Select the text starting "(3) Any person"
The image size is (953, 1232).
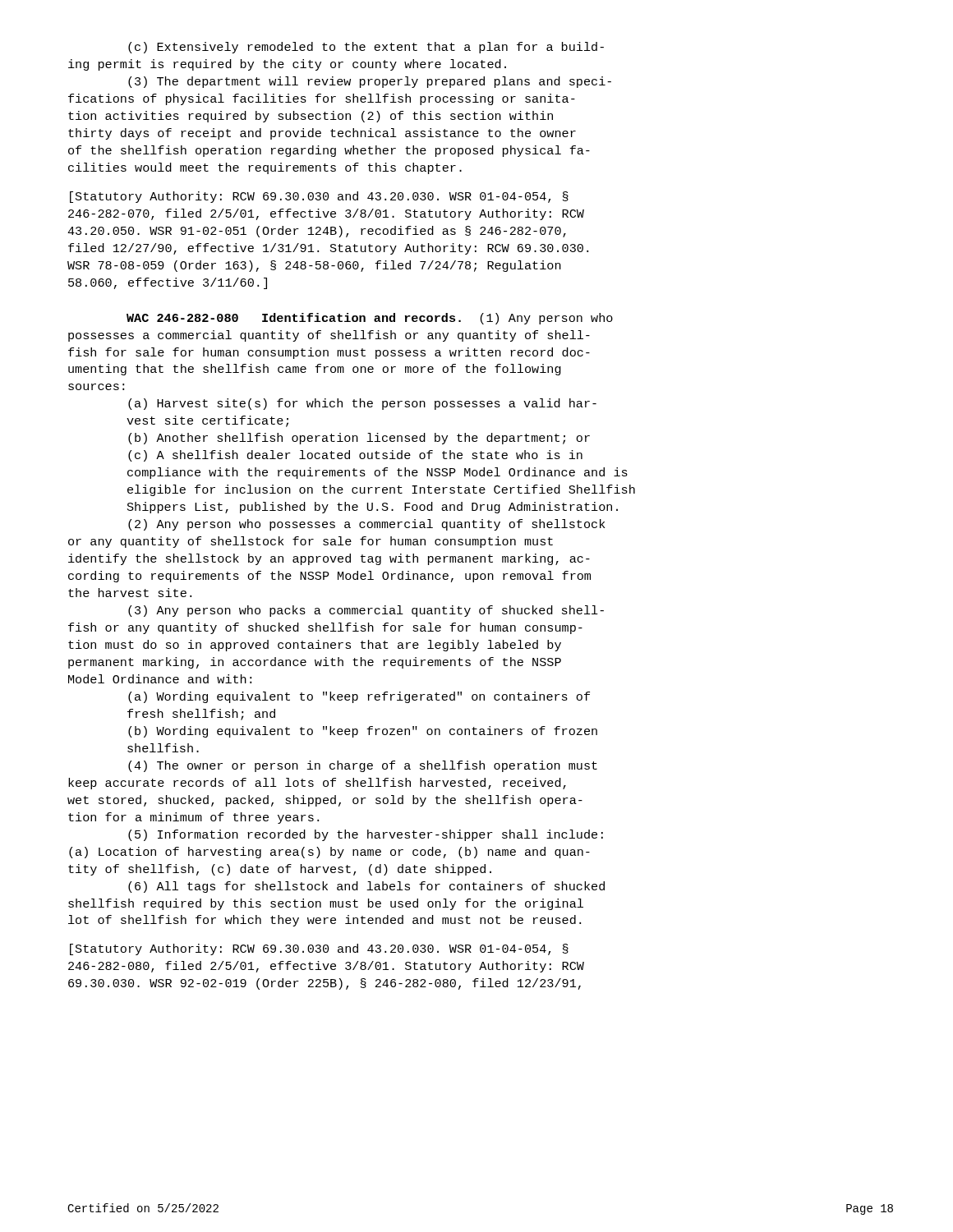tap(481, 646)
